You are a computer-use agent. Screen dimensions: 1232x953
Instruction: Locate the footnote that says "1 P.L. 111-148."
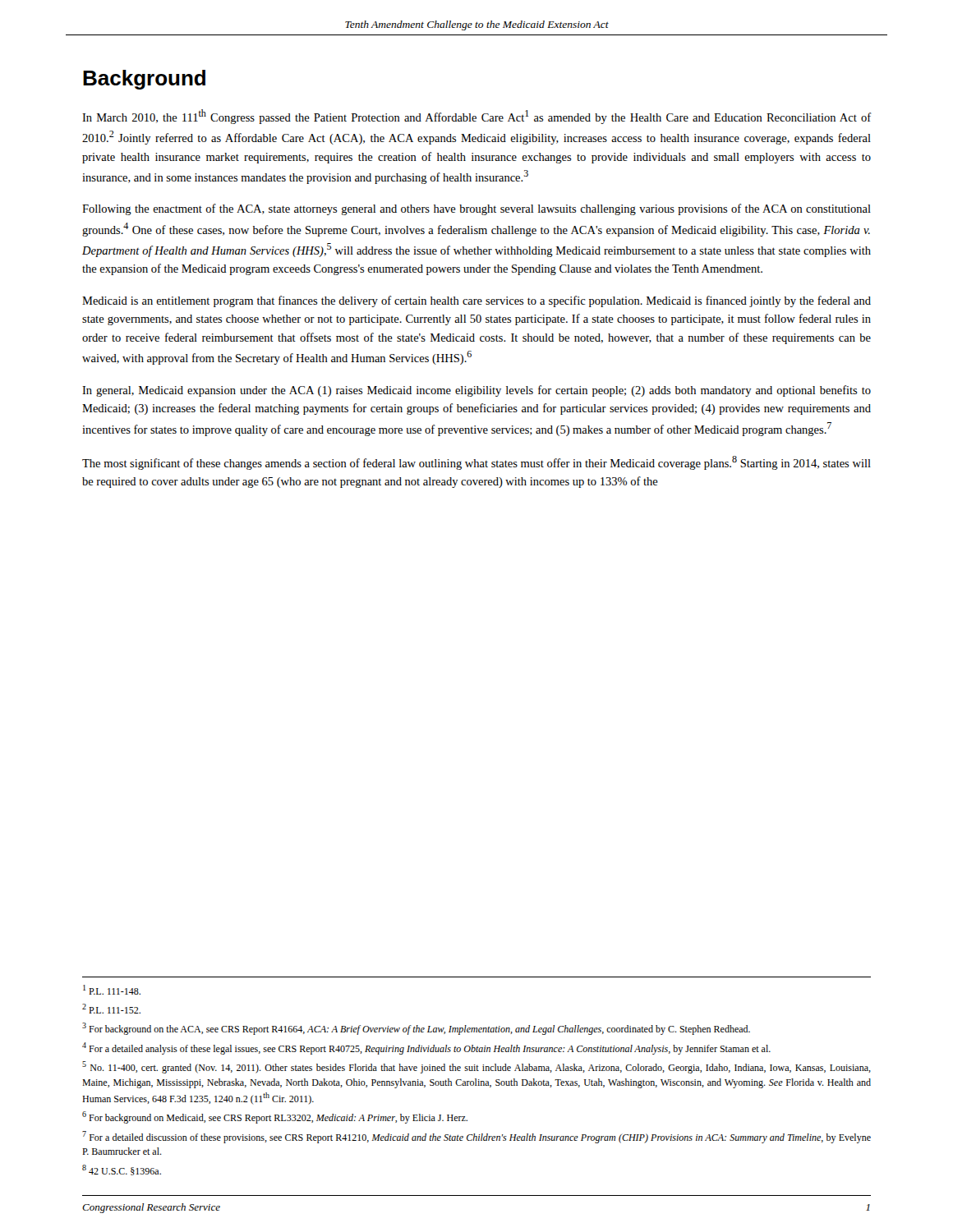(x=112, y=990)
